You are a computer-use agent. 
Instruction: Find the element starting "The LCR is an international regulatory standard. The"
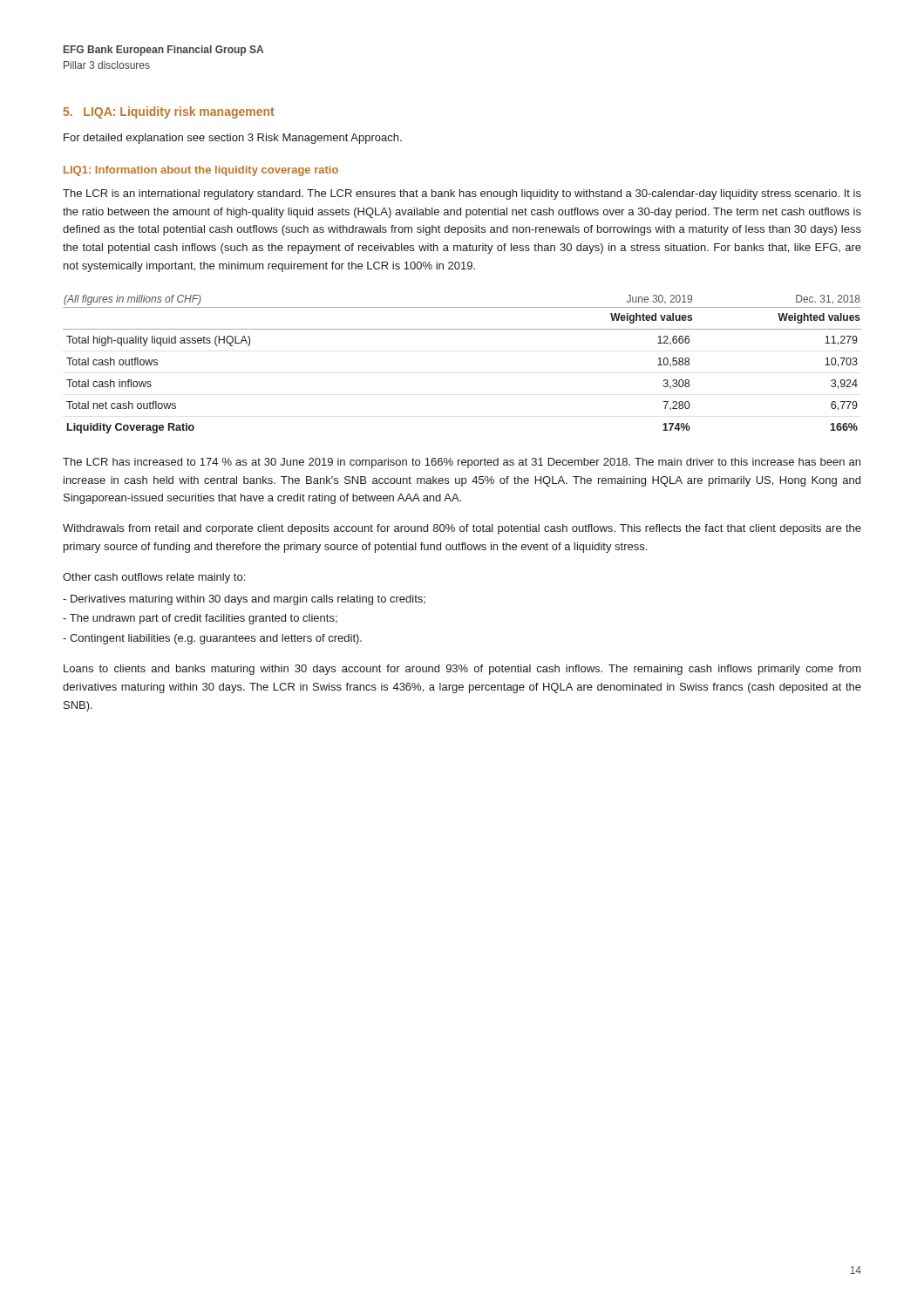[x=462, y=229]
